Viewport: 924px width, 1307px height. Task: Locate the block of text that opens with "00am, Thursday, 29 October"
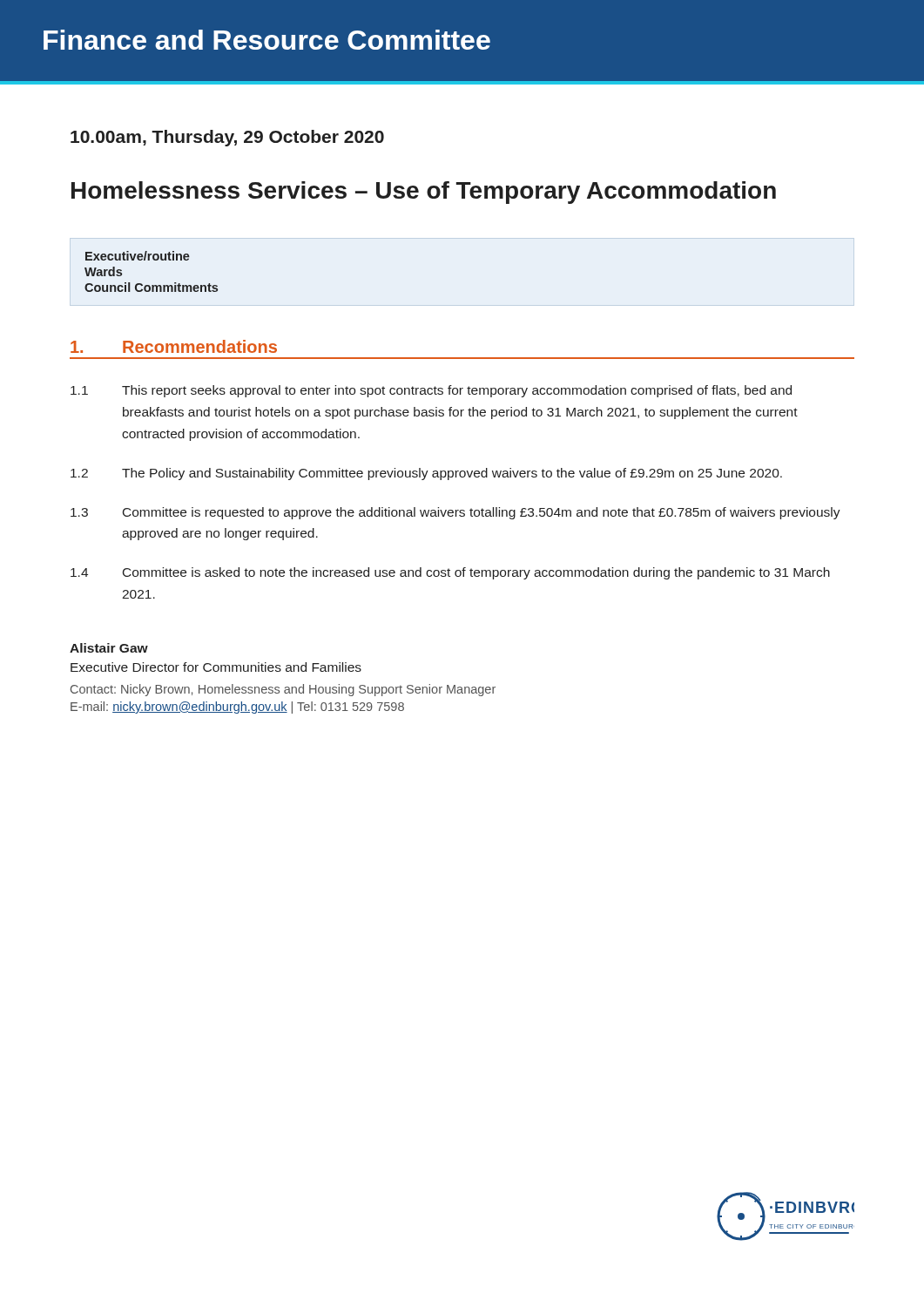pyautogui.click(x=227, y=136)
